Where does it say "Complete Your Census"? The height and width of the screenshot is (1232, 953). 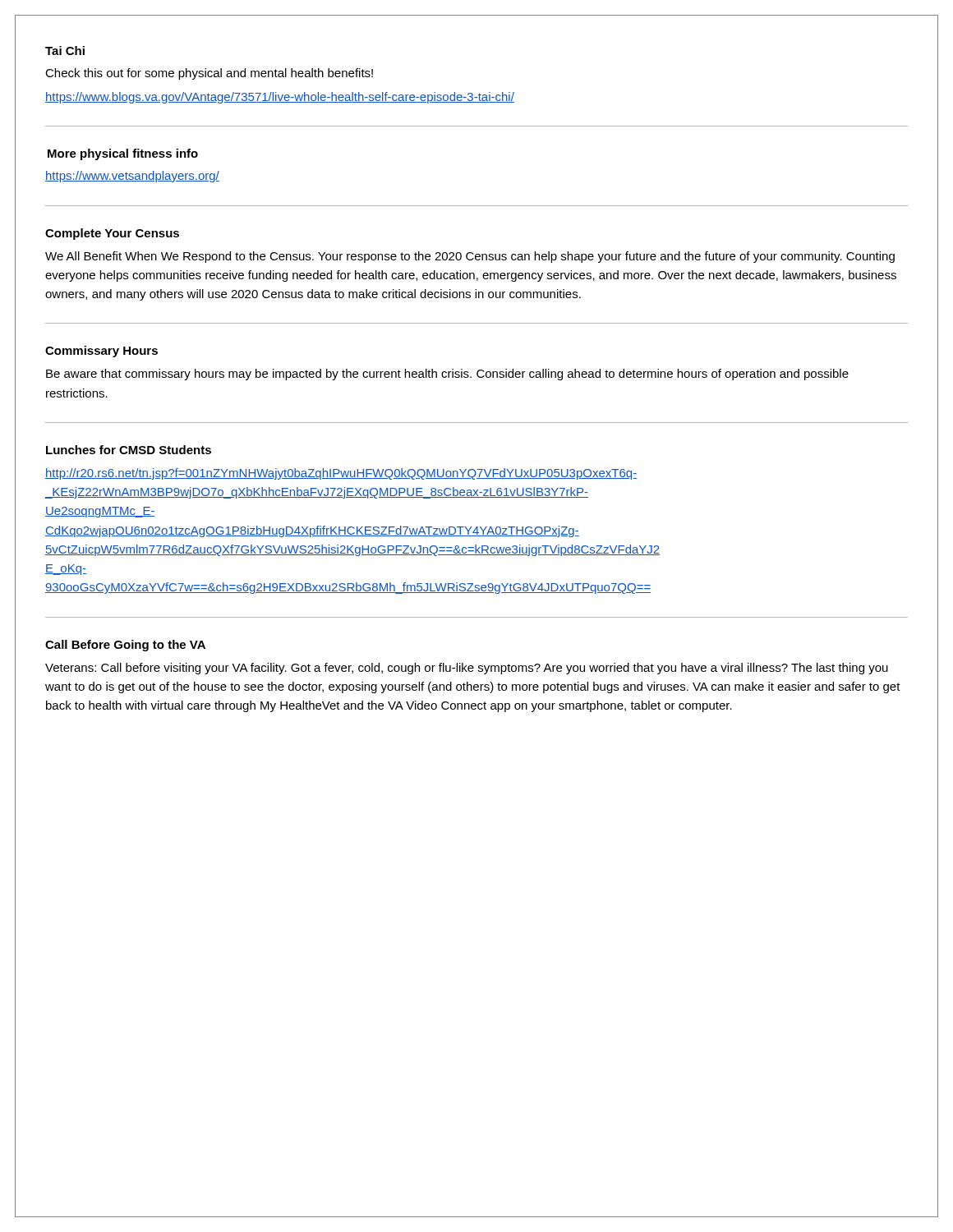coord(112,232)
